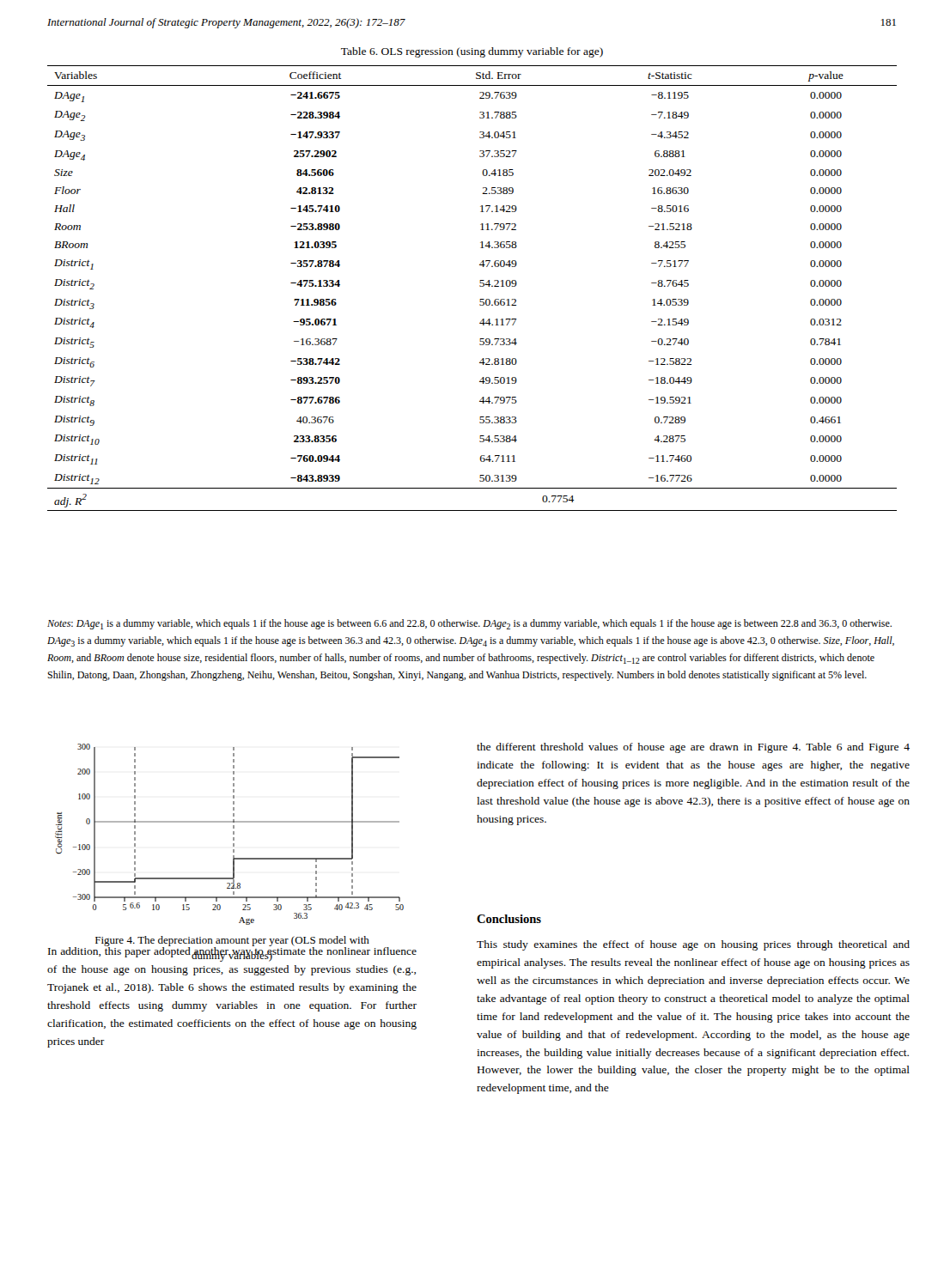Find the passage starting "Notes: DAge1 is"
This screenshot has width=944, height=1288.
point(471,649)
